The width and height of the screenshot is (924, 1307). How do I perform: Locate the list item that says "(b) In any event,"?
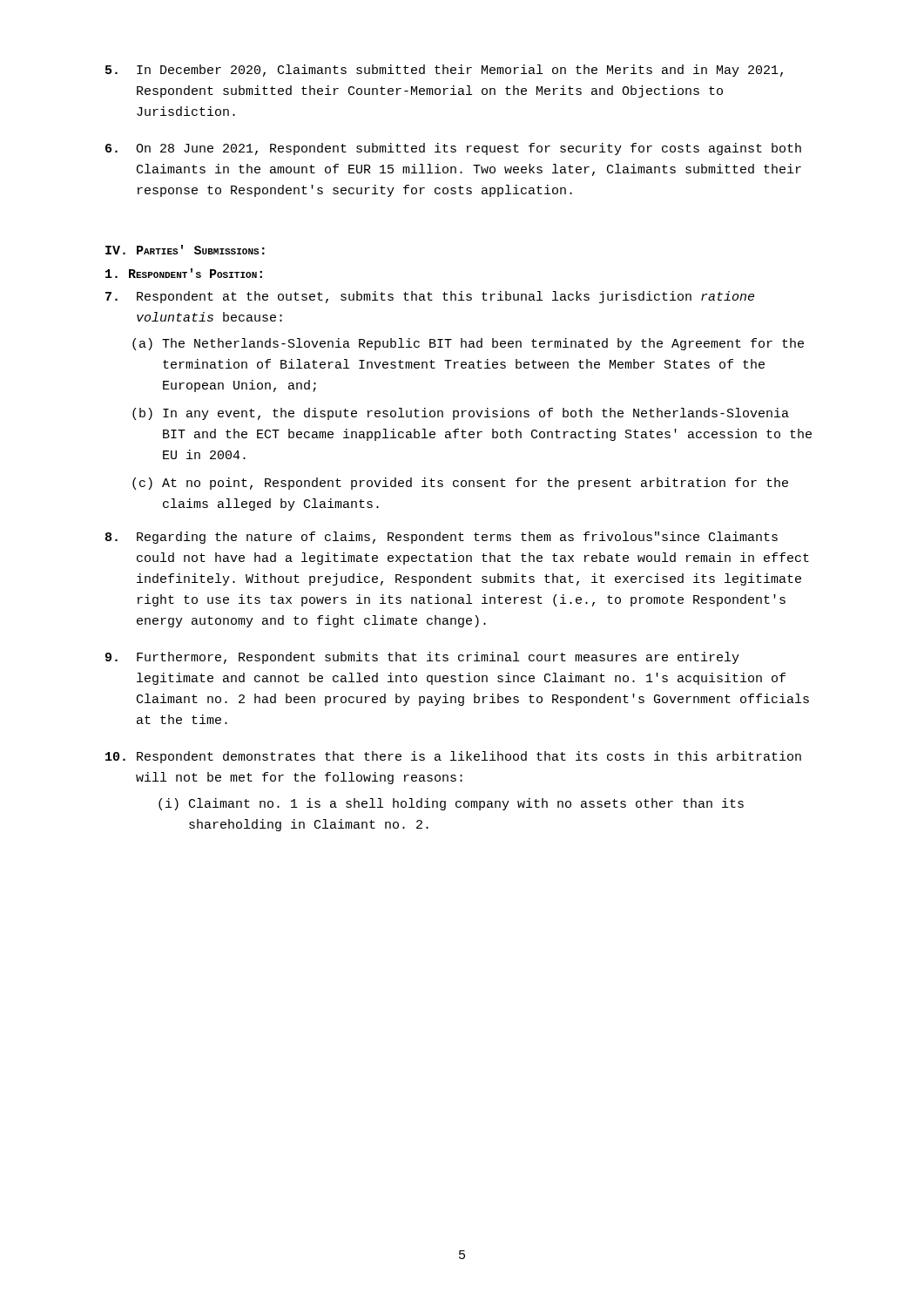pyautogui.click(x=475, y=436)
